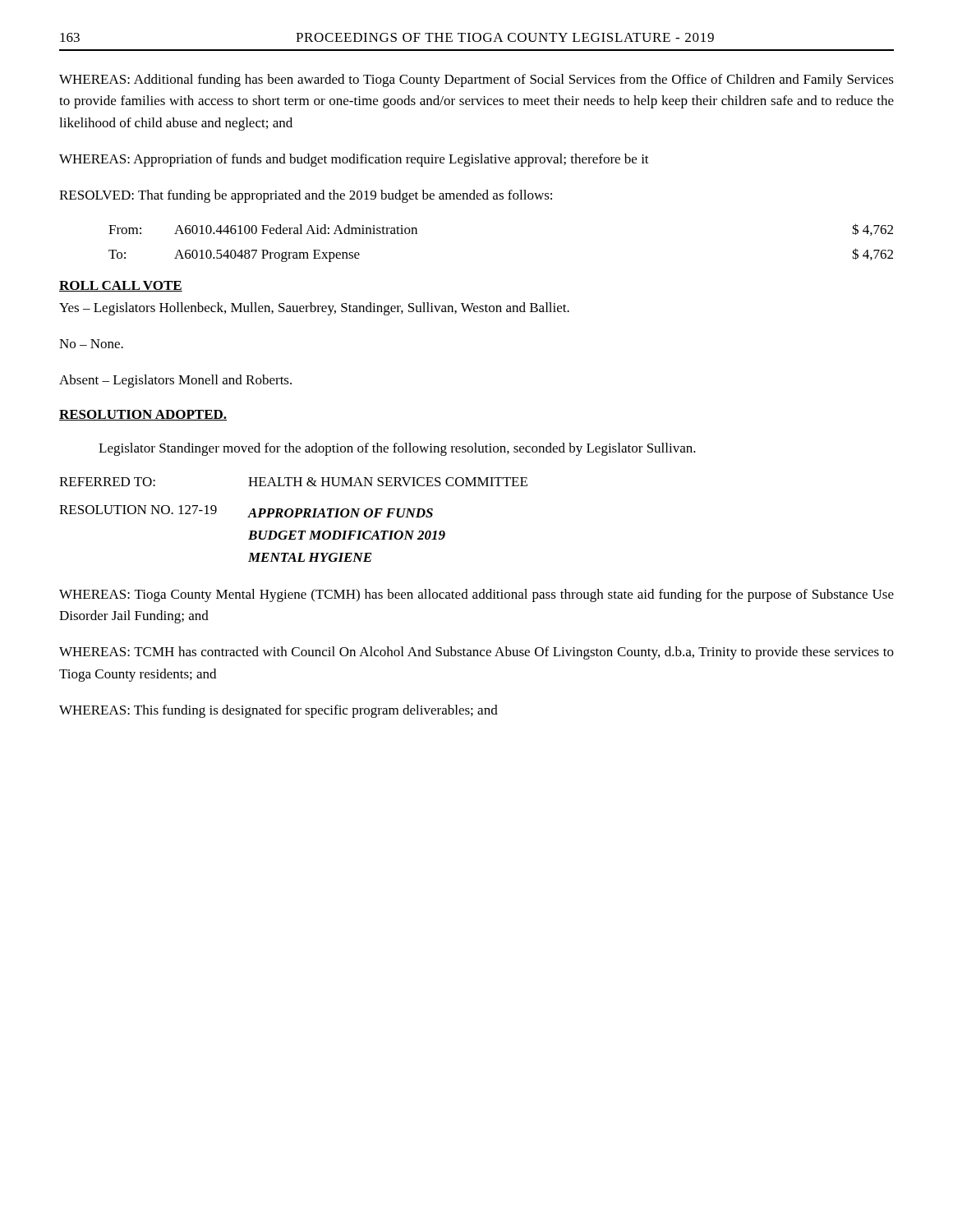Find the block on this page that starts "RESOLVED: That funding be appropriated"

pyautogui.click(x=306, y=195)
